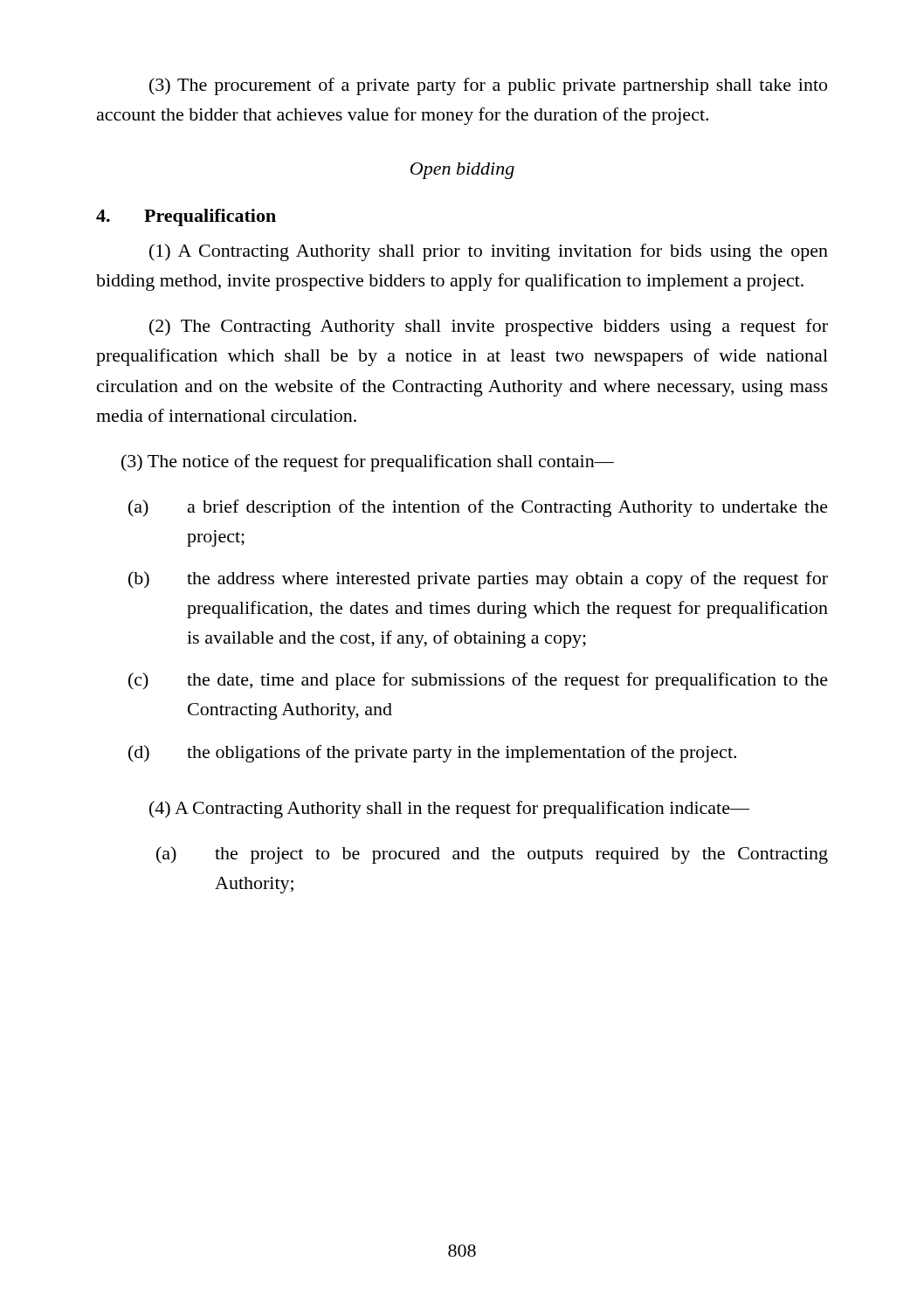Select the passage starting "(1) A Contracting Authority shall"
Screen dimensions: 1310x924
pos(462,265)
